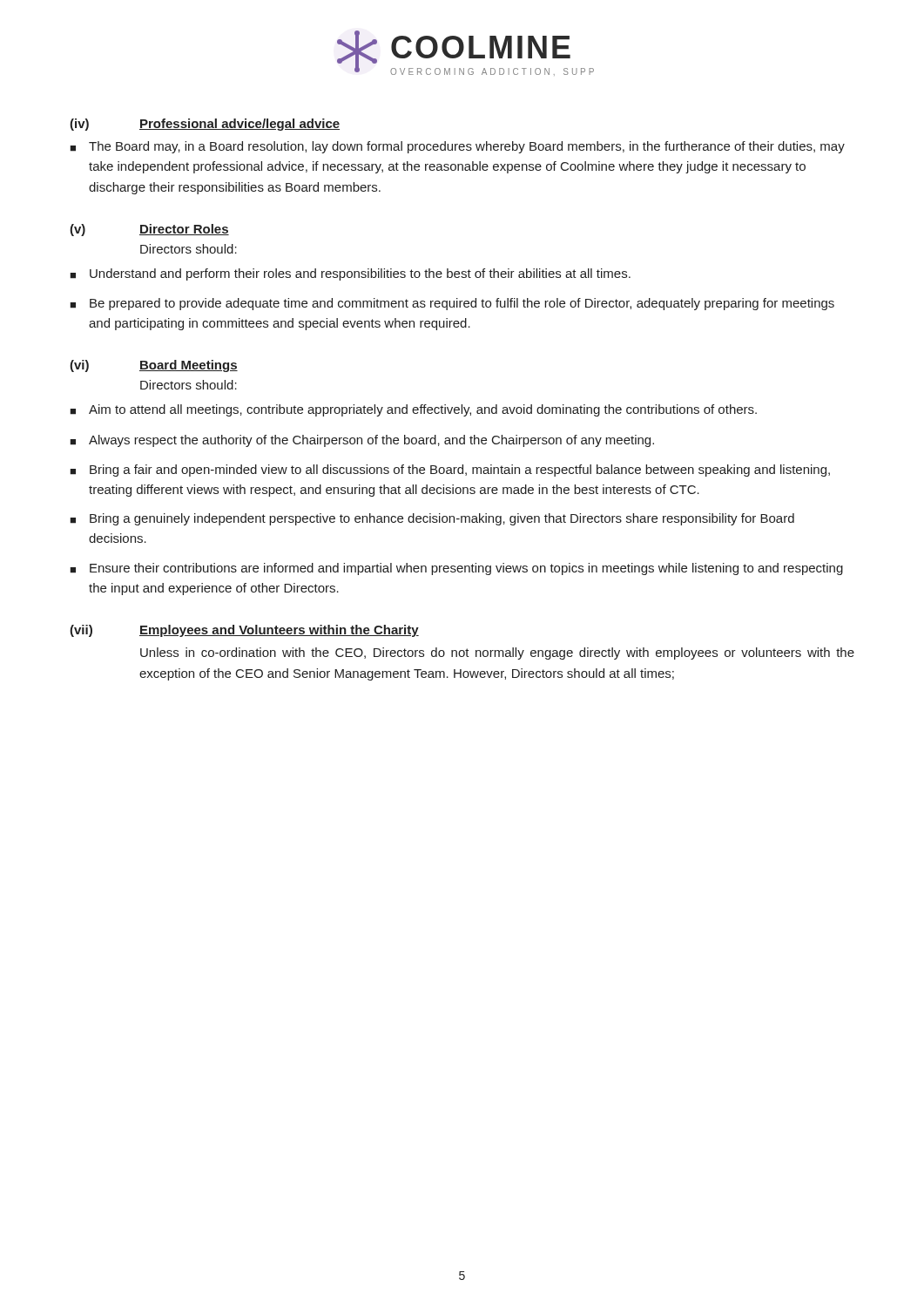Locate the list item with the text "■ Be prepared to provide adequate time"
Screen dimensions: 1307x924
[x=462, y=313]
